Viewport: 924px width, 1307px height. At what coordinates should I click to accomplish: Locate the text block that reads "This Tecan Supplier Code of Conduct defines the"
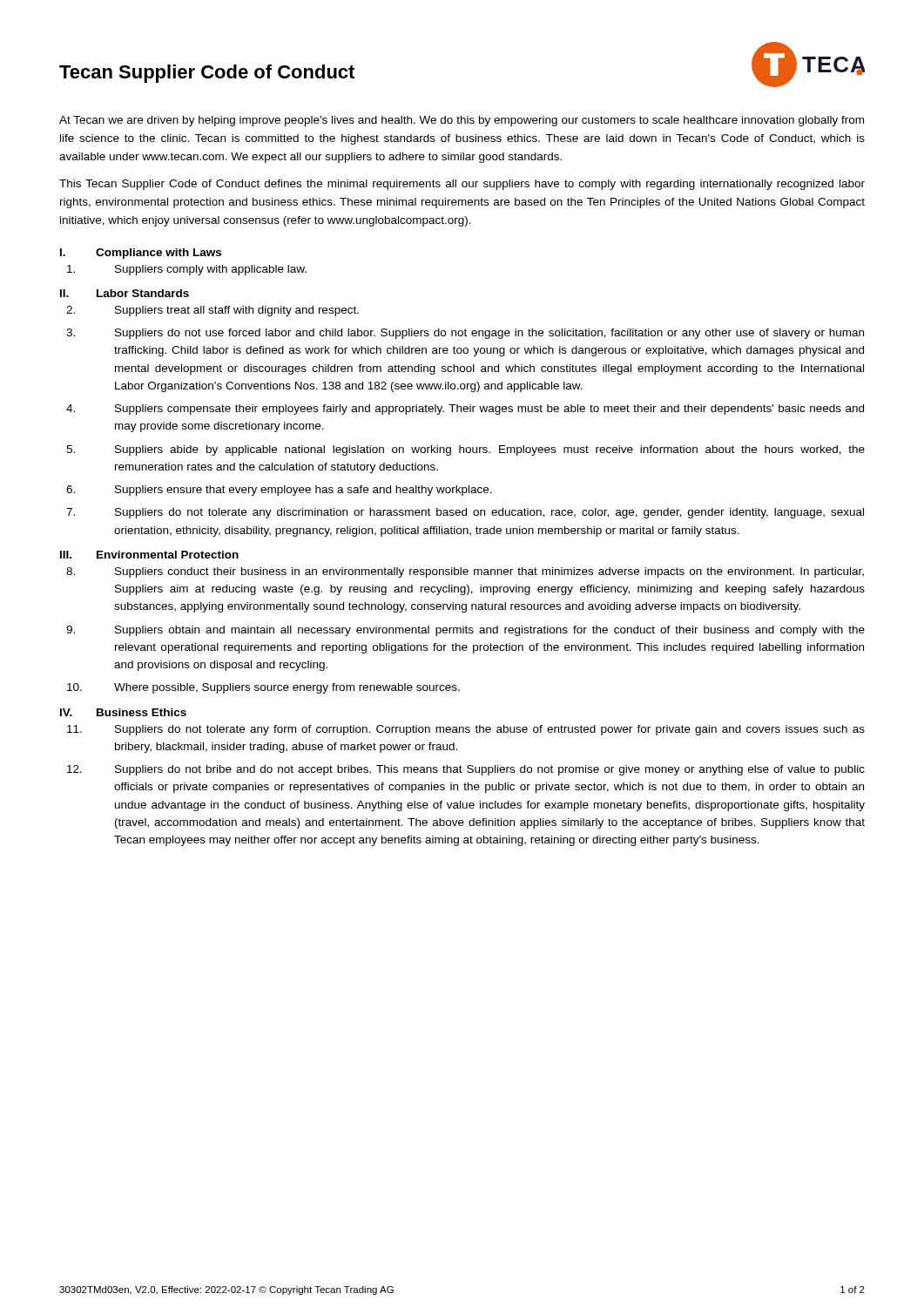click(462, 201)
